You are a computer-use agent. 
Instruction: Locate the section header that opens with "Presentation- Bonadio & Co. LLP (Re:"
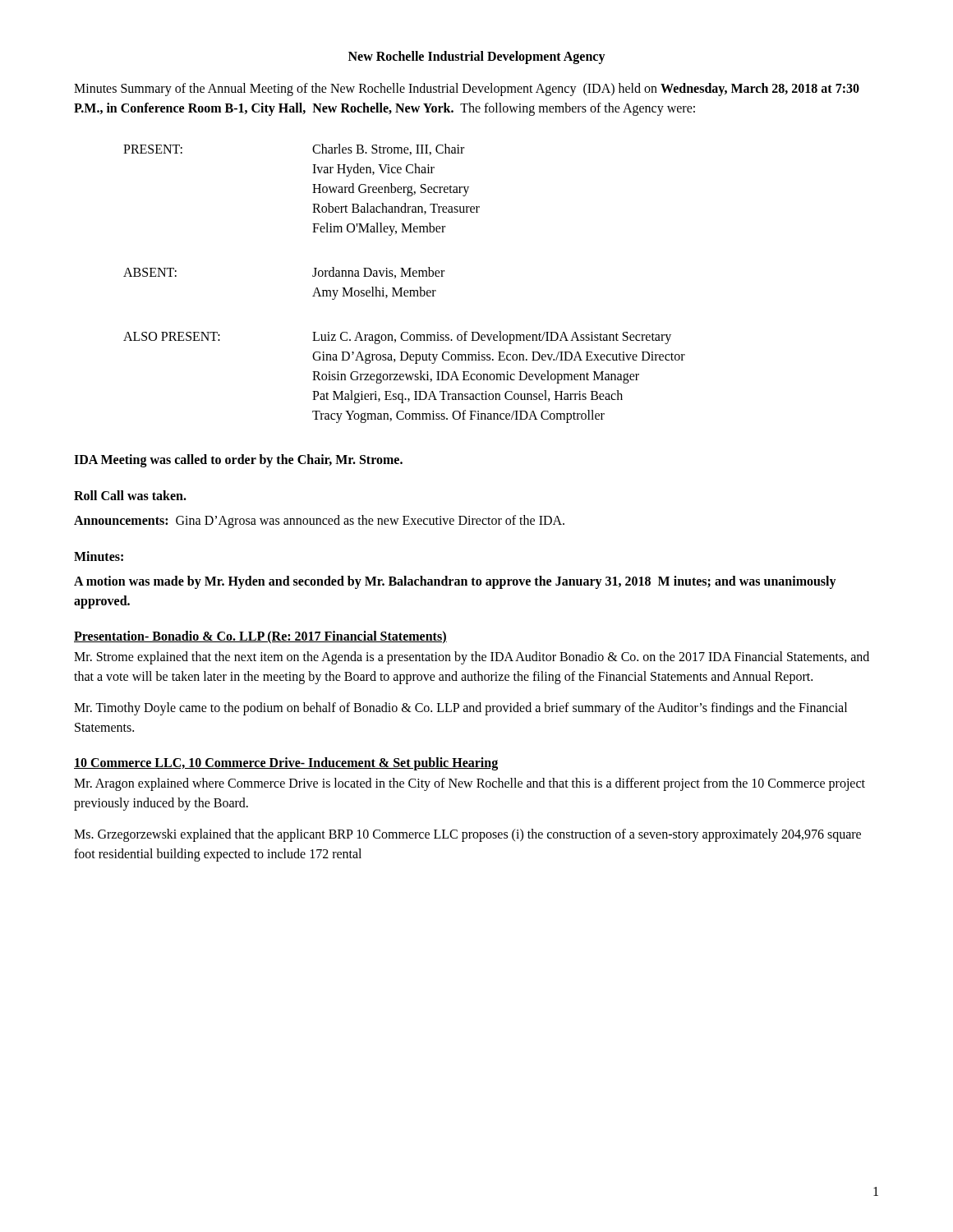[260, 636]
